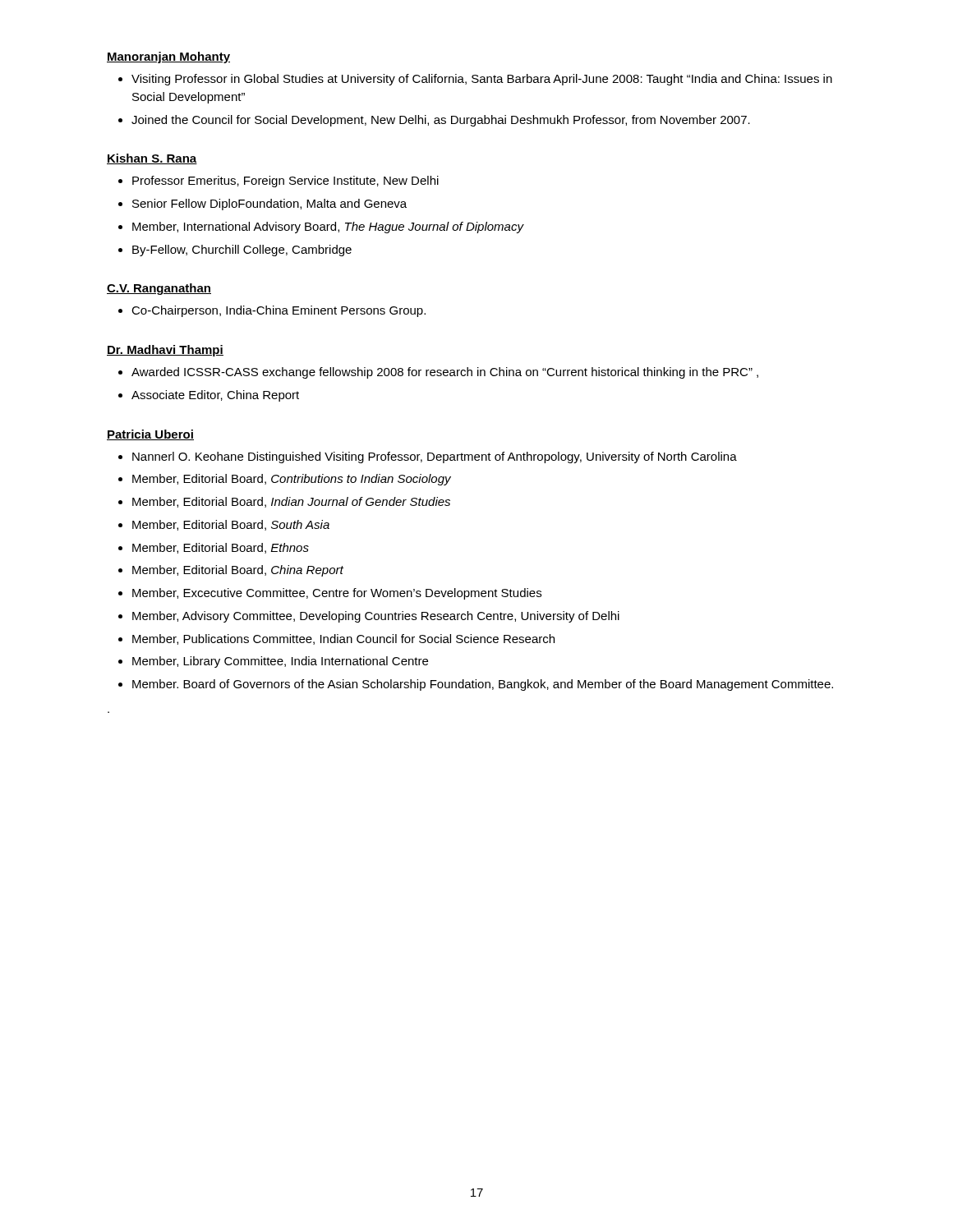The image size is (953, 1232).
Task: Find the element starting "Member, Editorial Board, South Asia"
Action: coord(231,524)
